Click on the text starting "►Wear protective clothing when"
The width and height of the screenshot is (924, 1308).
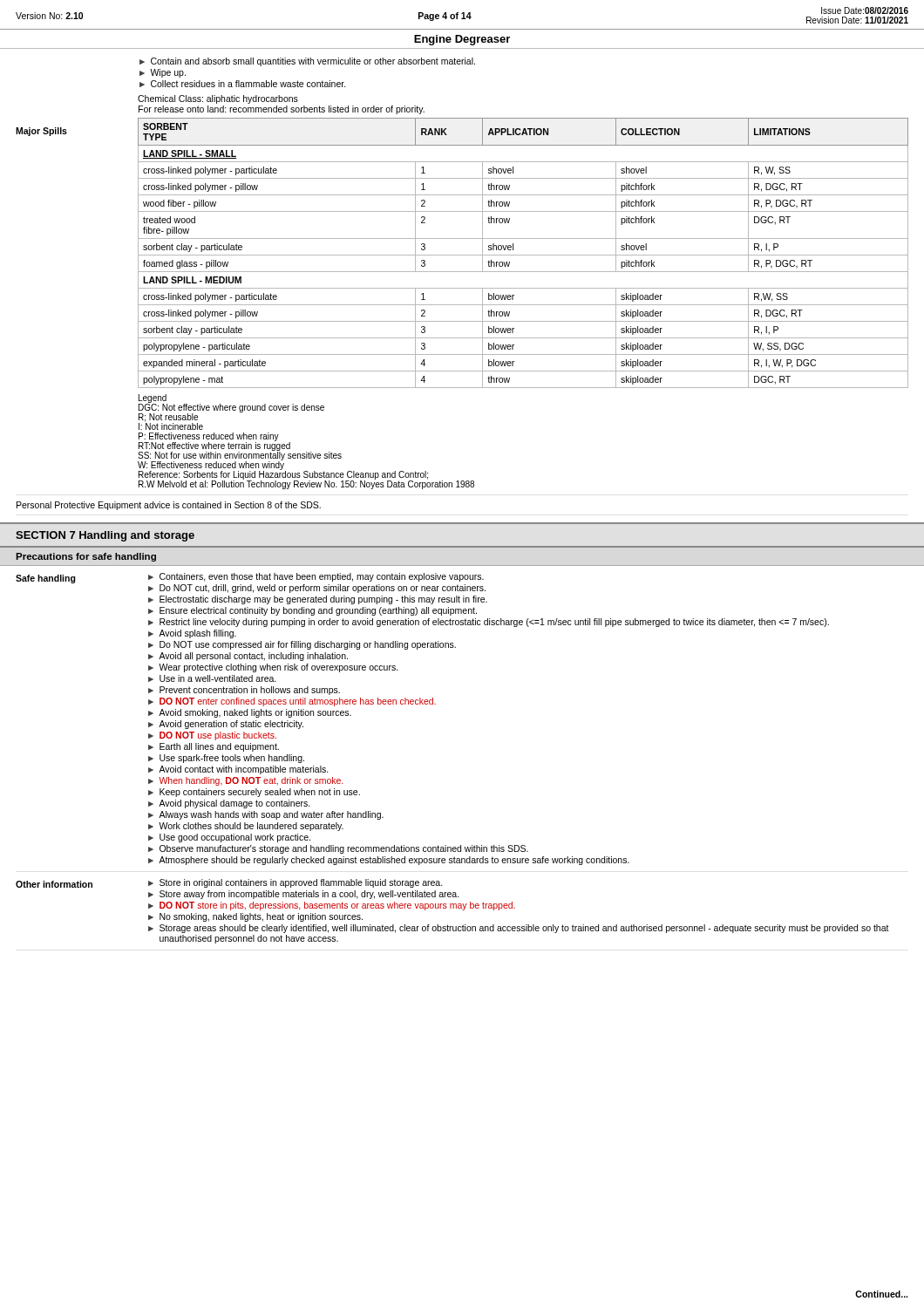272,667
